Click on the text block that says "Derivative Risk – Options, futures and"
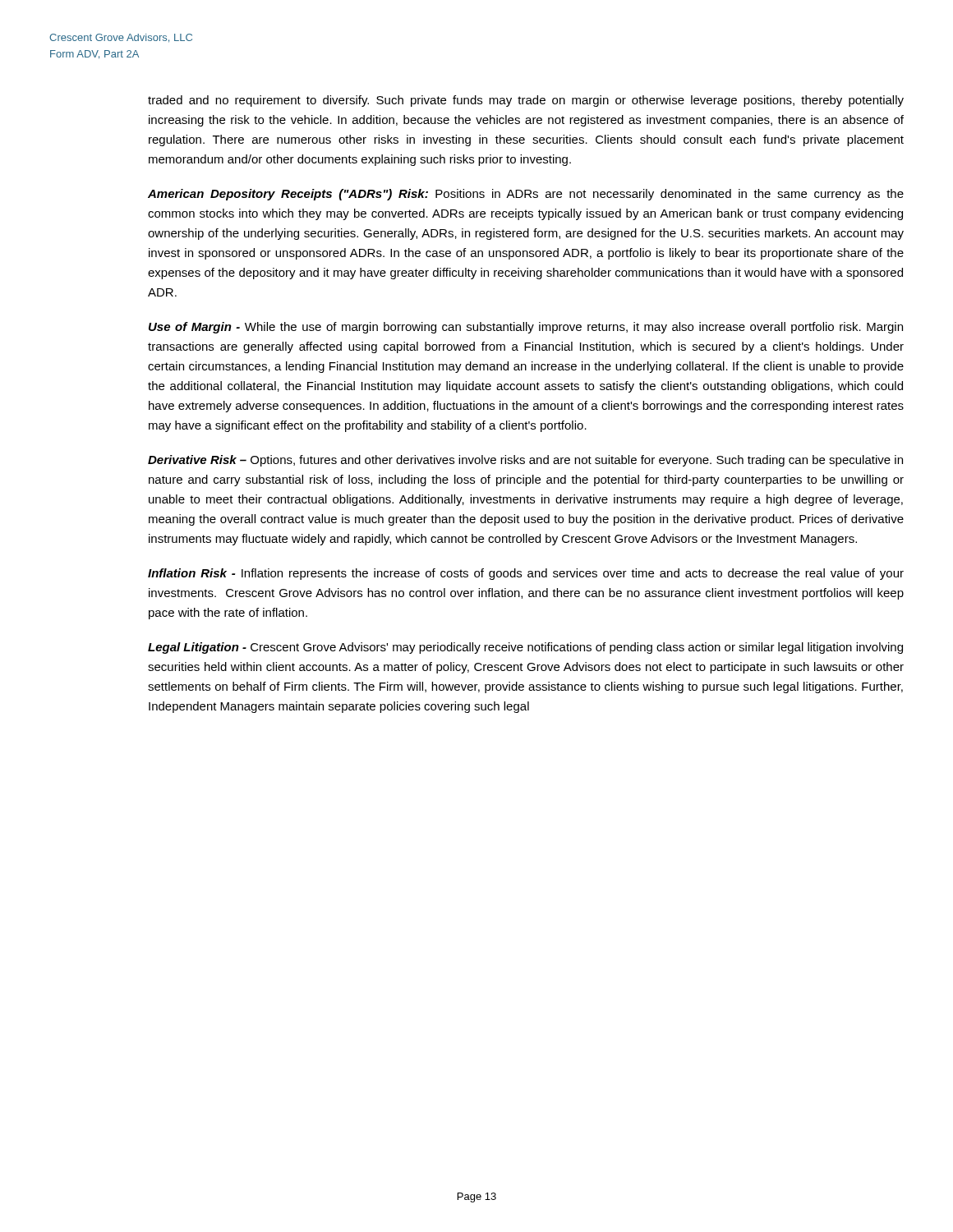Viewport: 953px width, 1232px height. pos(526,499)
